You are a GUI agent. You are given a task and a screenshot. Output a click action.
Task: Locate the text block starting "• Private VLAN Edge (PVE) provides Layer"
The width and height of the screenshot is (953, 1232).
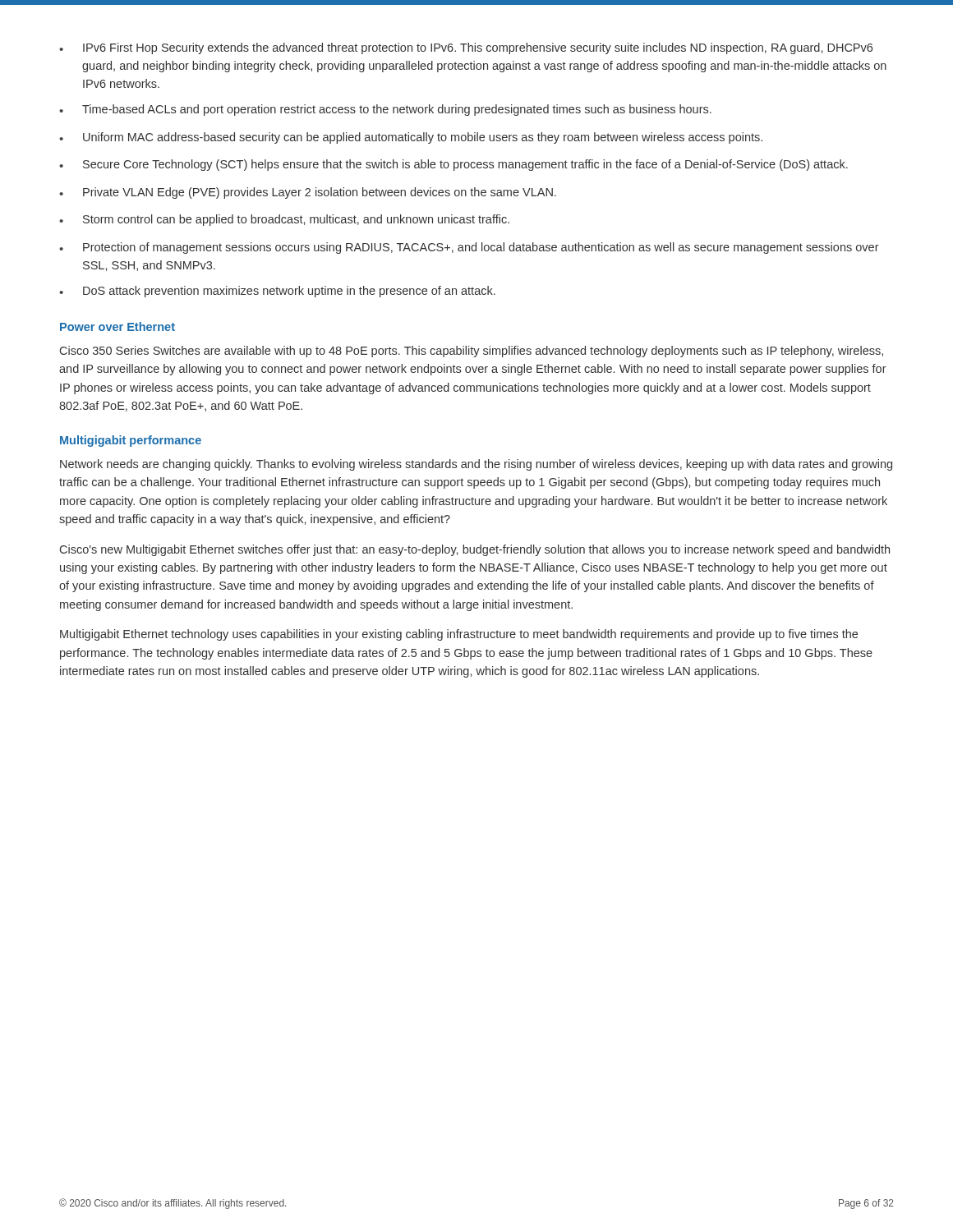(x=308, y=193)
